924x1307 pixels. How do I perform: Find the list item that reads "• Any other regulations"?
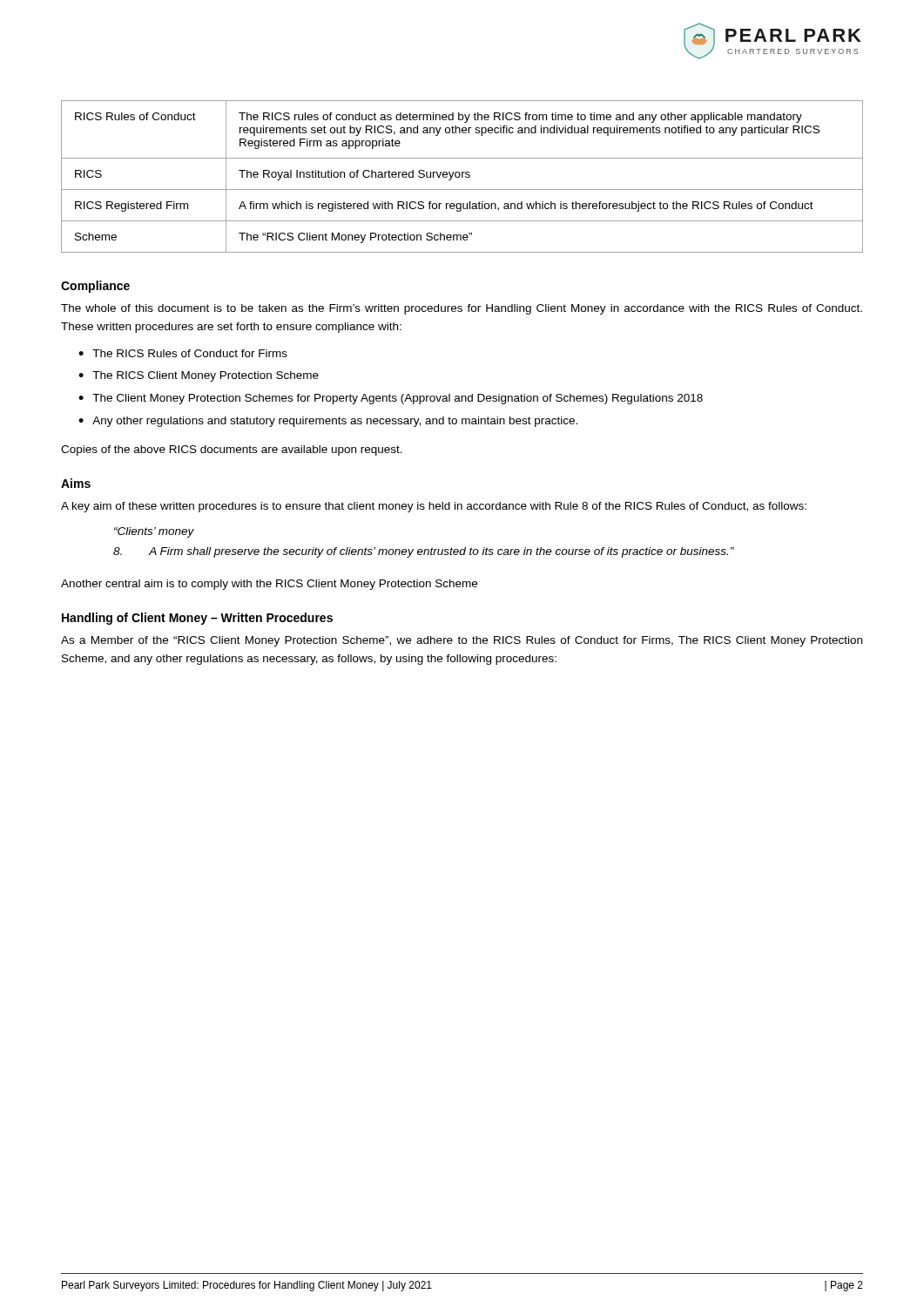click(x=328, y=421)
